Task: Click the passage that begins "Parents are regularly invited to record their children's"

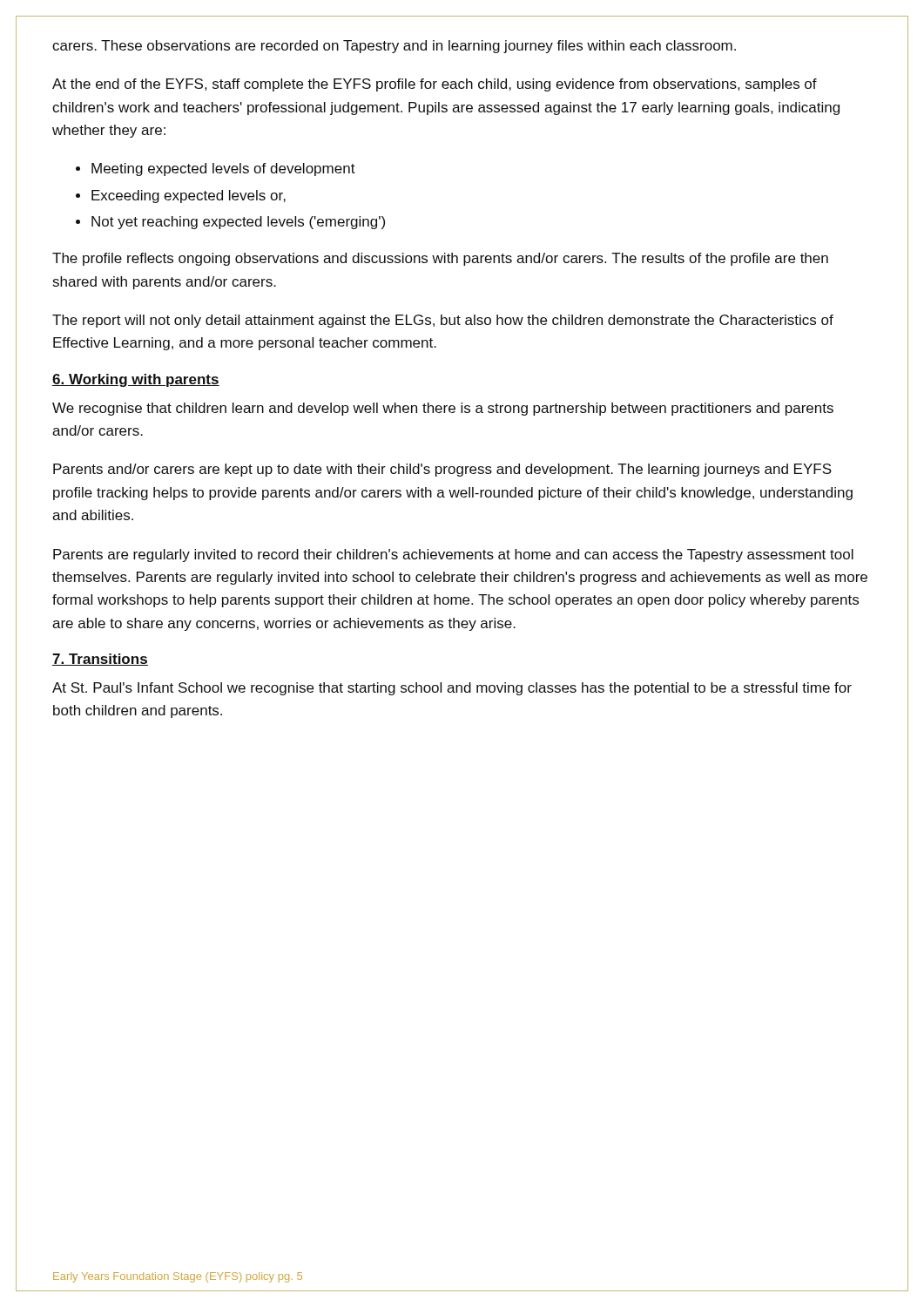Action: click(460, 589)
